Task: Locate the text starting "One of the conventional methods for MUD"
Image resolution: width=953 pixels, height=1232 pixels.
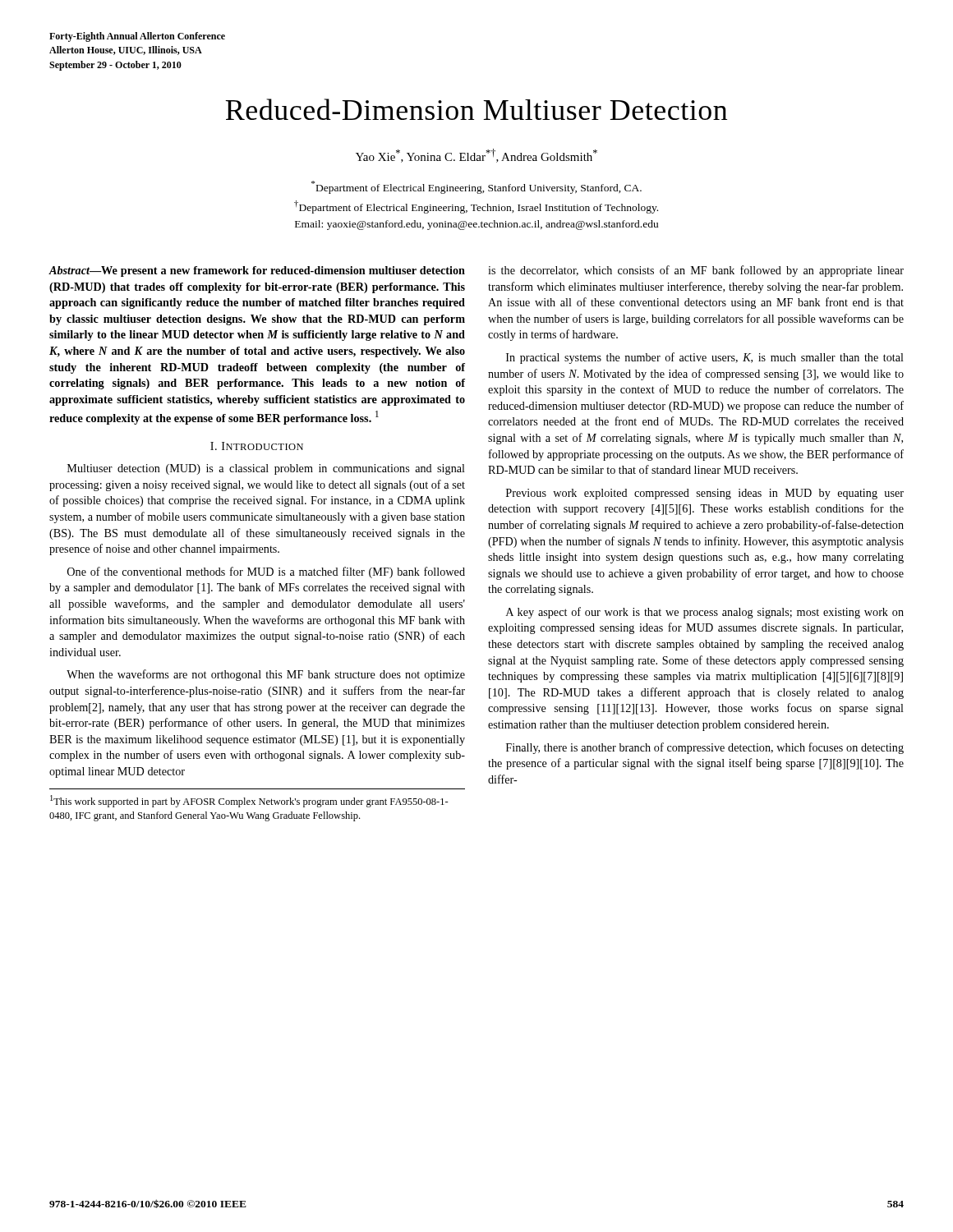Action: pyautogui.click(x=257, y=612)
